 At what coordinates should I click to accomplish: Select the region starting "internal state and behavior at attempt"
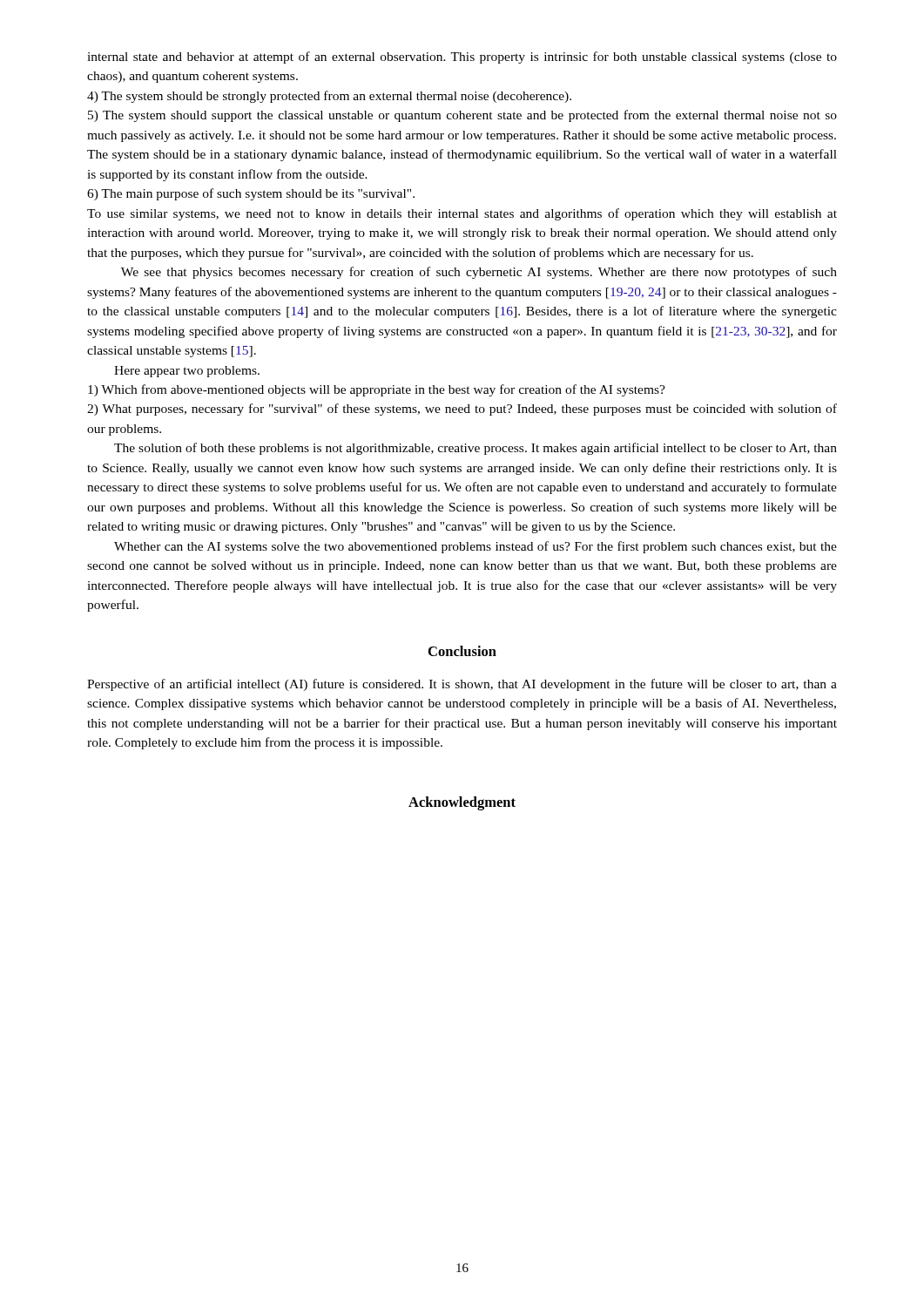462,331
